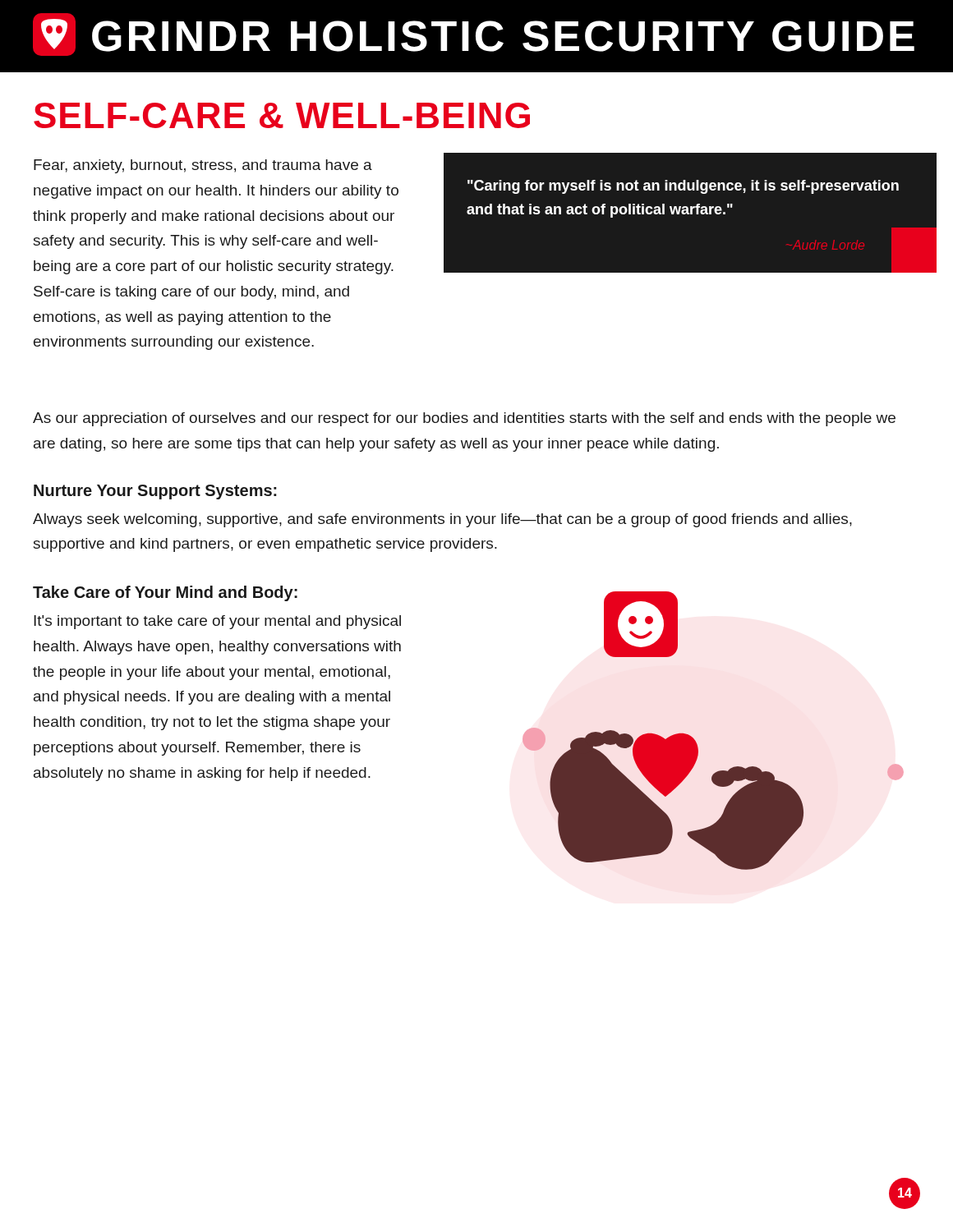Image resolution: width=953 pixels, height=1232 pixels.
Task: Select the text block that reads "As our appreciation of"
Action: point(465,430)
